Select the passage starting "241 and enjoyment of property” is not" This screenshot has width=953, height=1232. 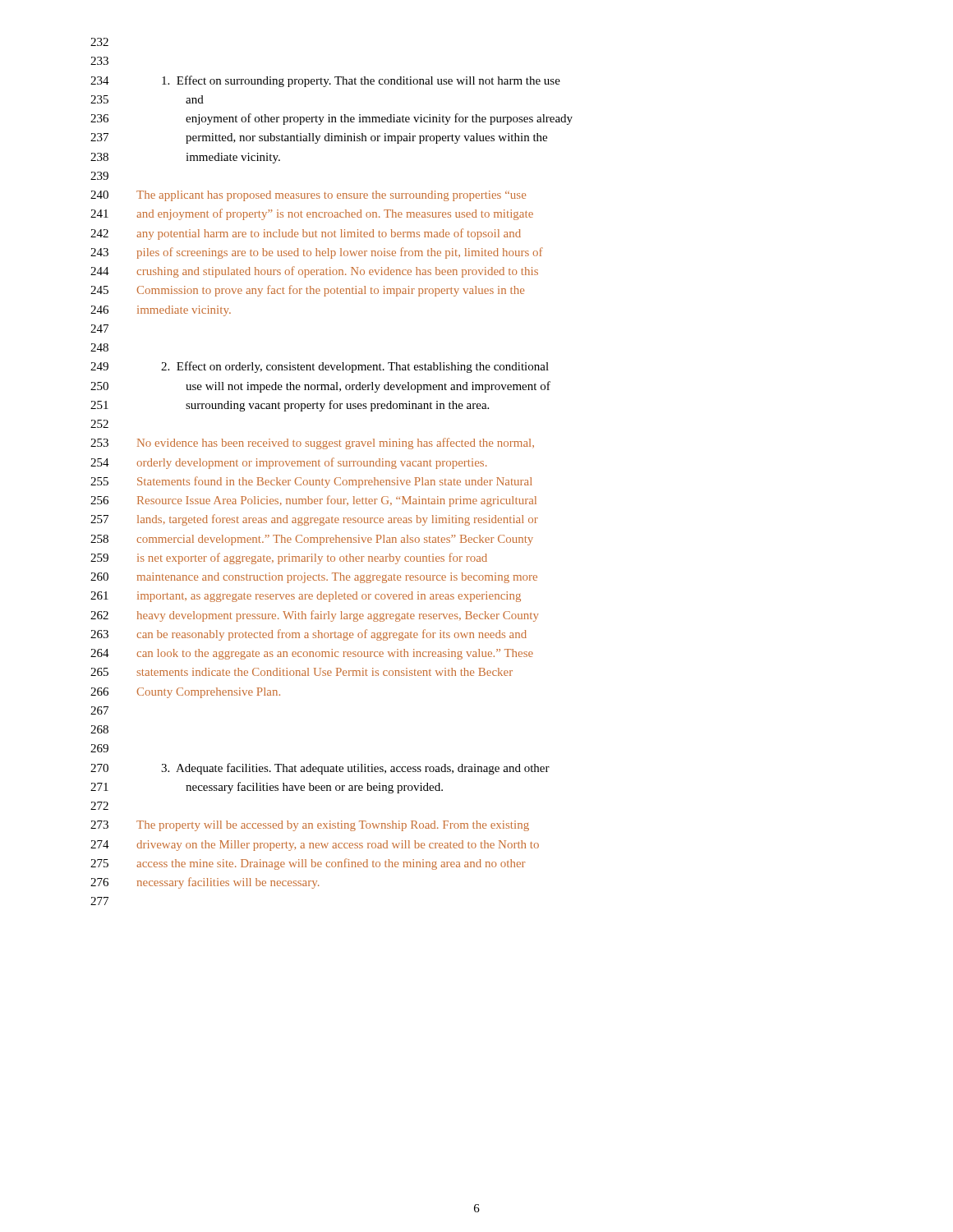(476, 214)
